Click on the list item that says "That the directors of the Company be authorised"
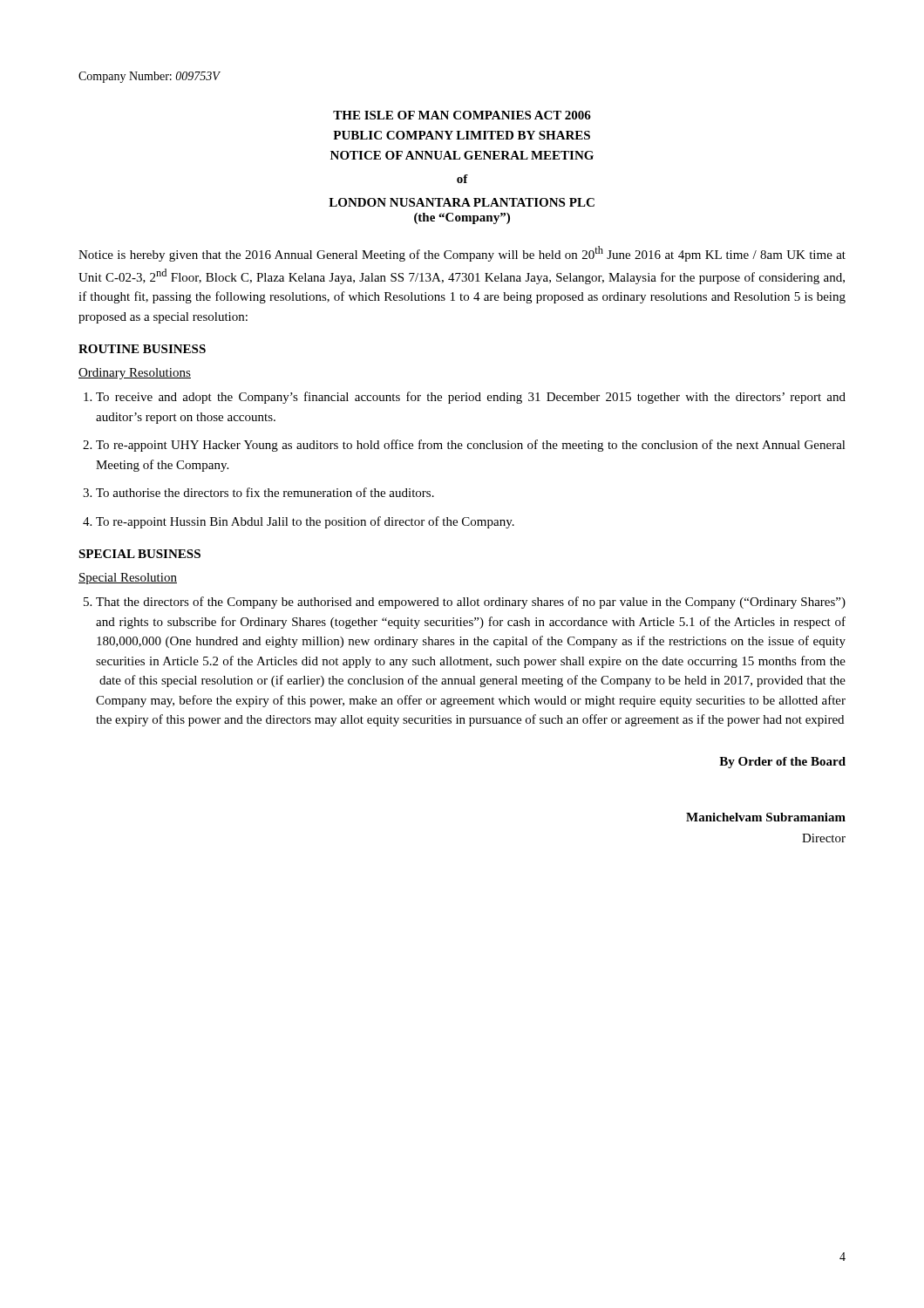This screenshot has height=1308, width=924. coord(471,661)
